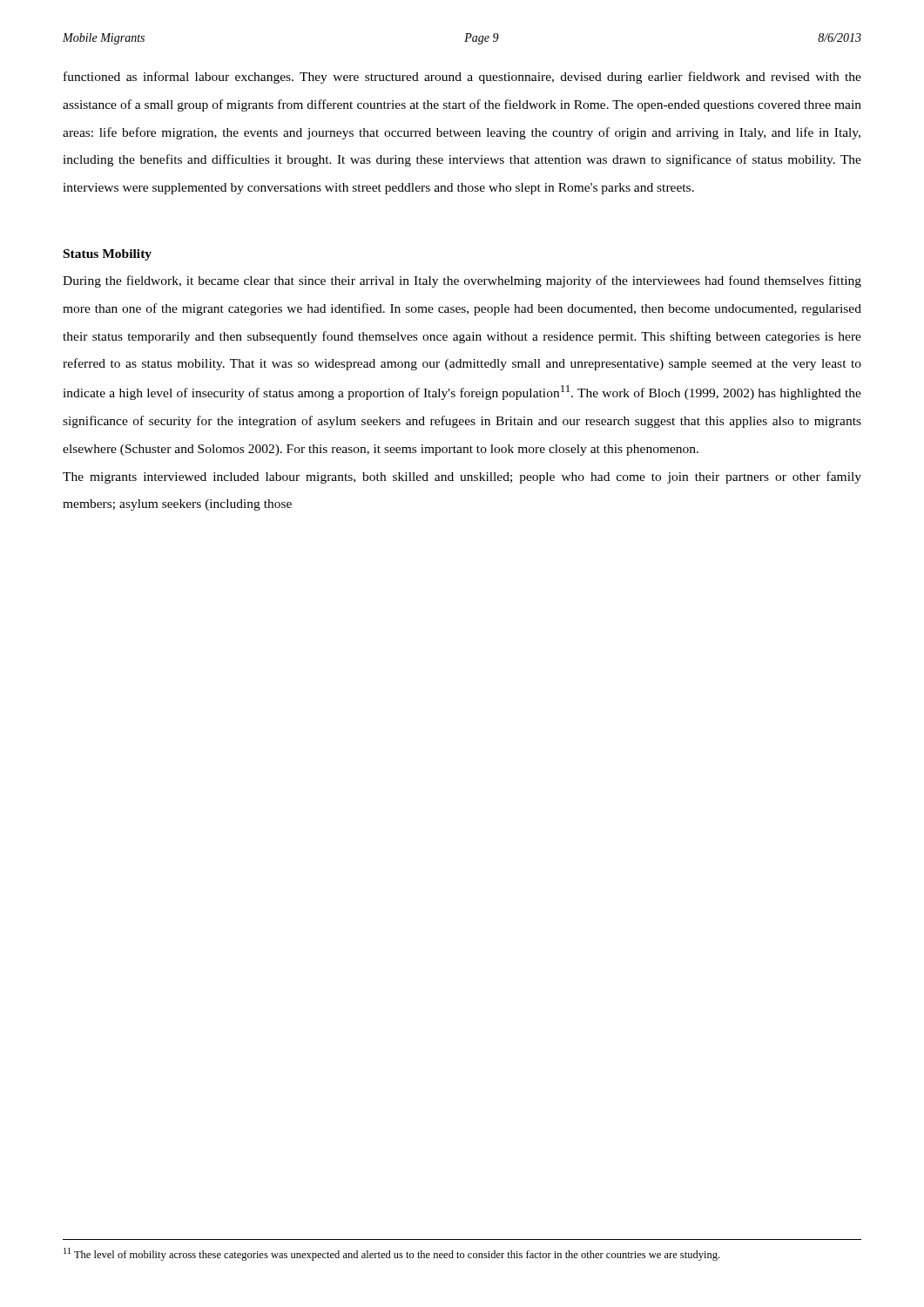Click on the text block starting "During the fieldwork, it became clear that"
This screenshot has width=924, height=1307.
pyautogui.click(x=462, y=364)
